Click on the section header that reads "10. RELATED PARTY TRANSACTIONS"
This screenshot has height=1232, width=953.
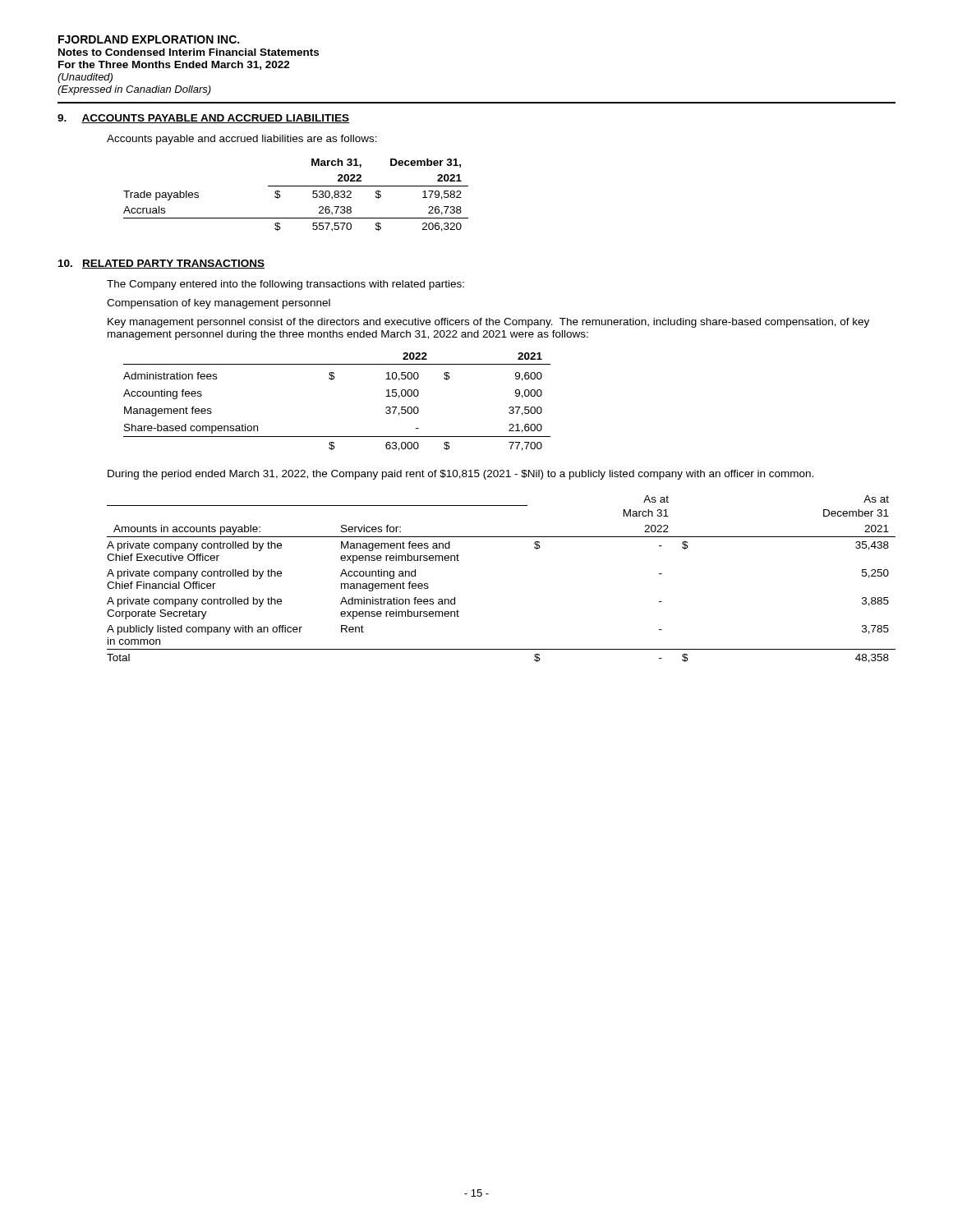click(161, 263)
